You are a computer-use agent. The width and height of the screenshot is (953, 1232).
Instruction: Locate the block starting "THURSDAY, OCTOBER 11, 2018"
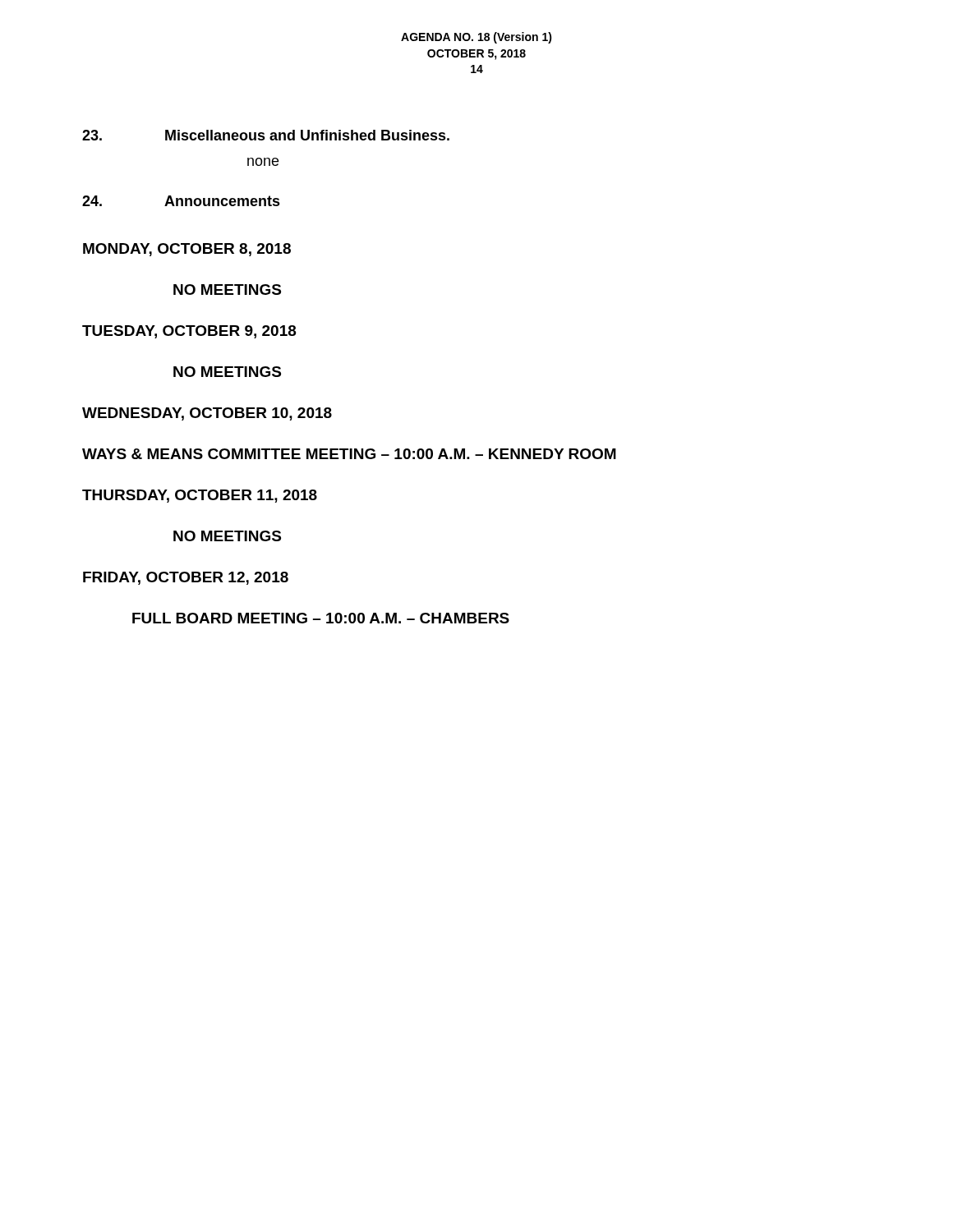200,495
